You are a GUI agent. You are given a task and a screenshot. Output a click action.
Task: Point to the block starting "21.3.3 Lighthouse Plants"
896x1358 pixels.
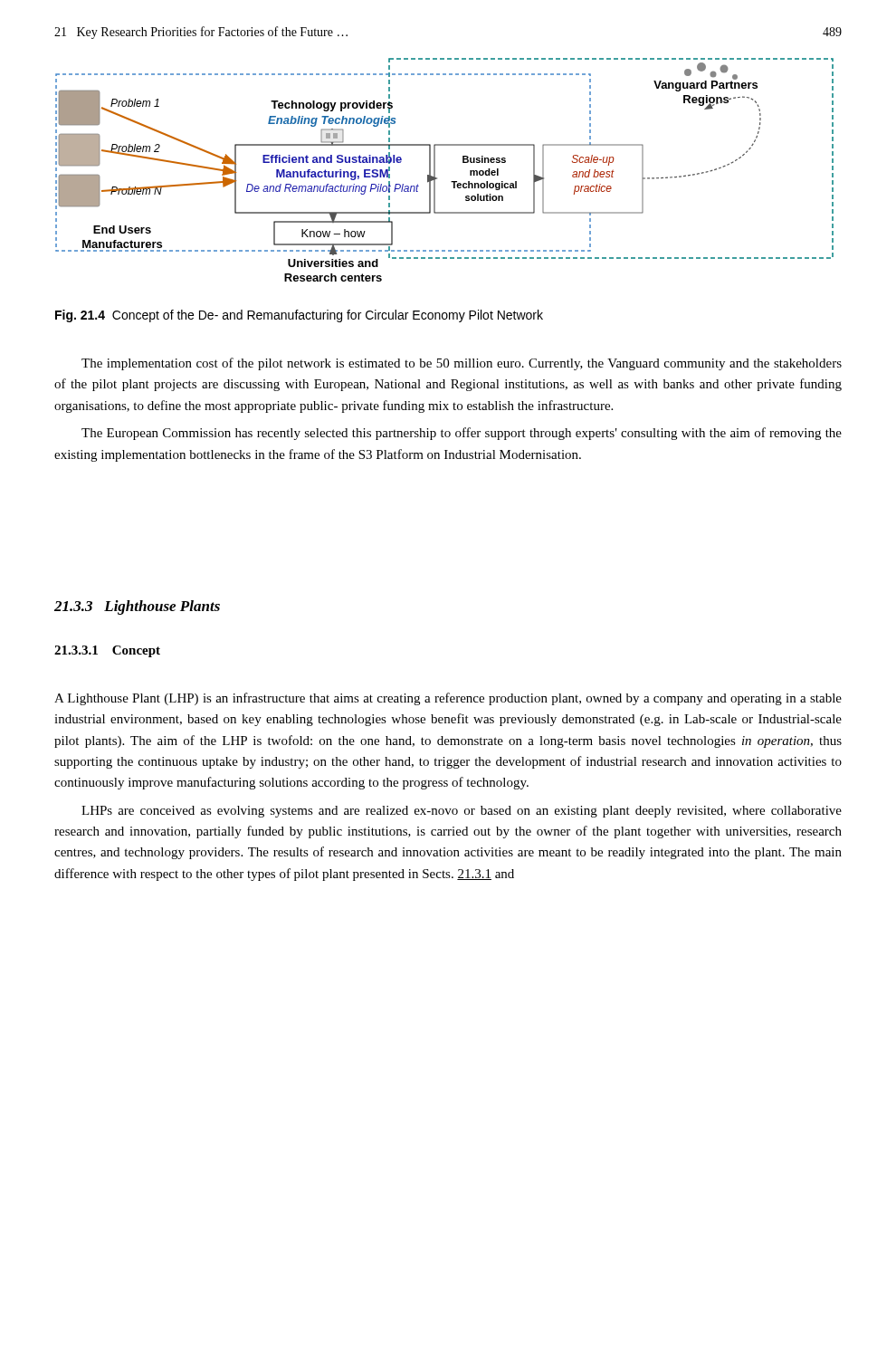(137, 606)
